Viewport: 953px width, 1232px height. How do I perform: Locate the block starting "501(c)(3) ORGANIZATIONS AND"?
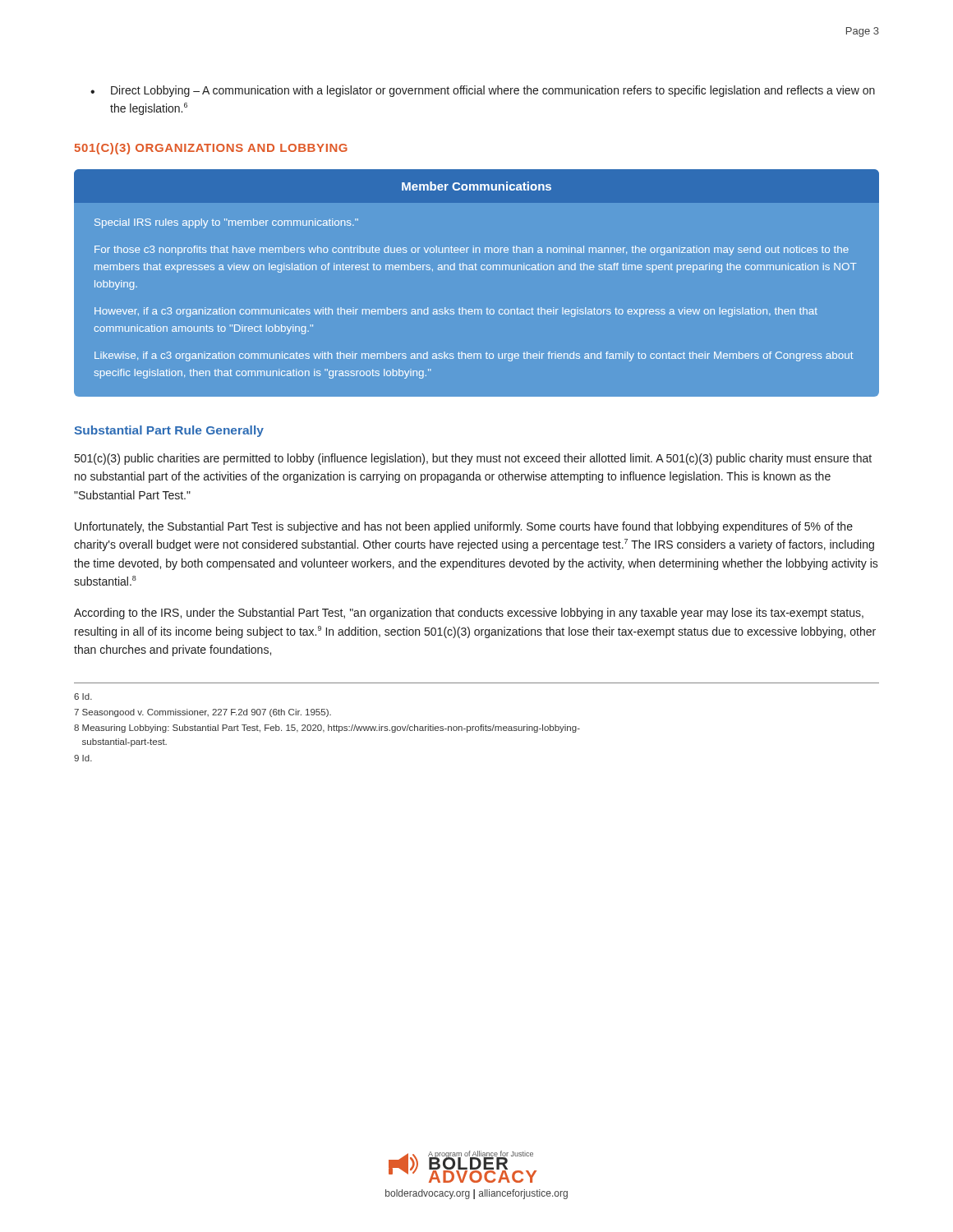(x=211, y=148)
